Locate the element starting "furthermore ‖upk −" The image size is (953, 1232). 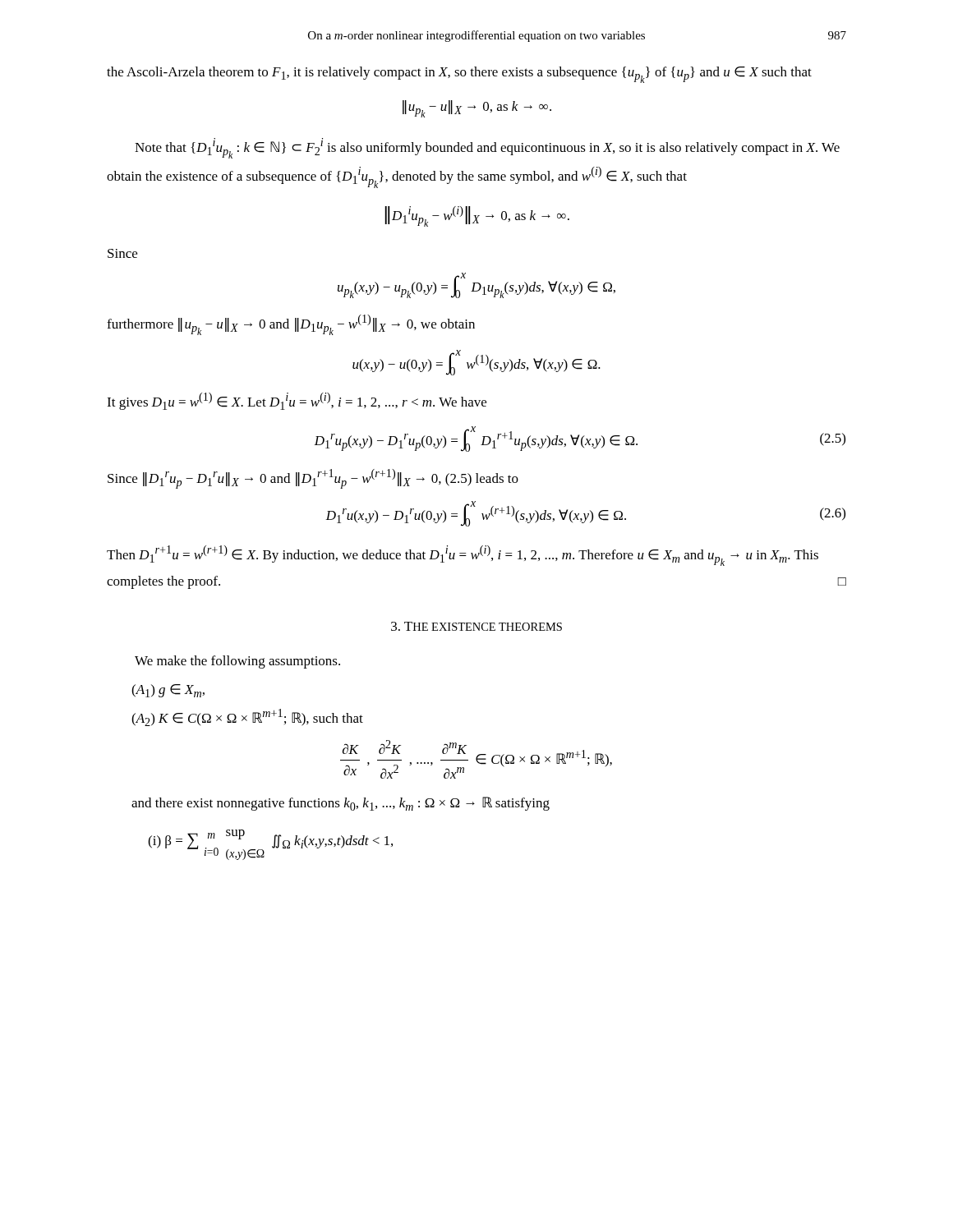click(291, 325)
